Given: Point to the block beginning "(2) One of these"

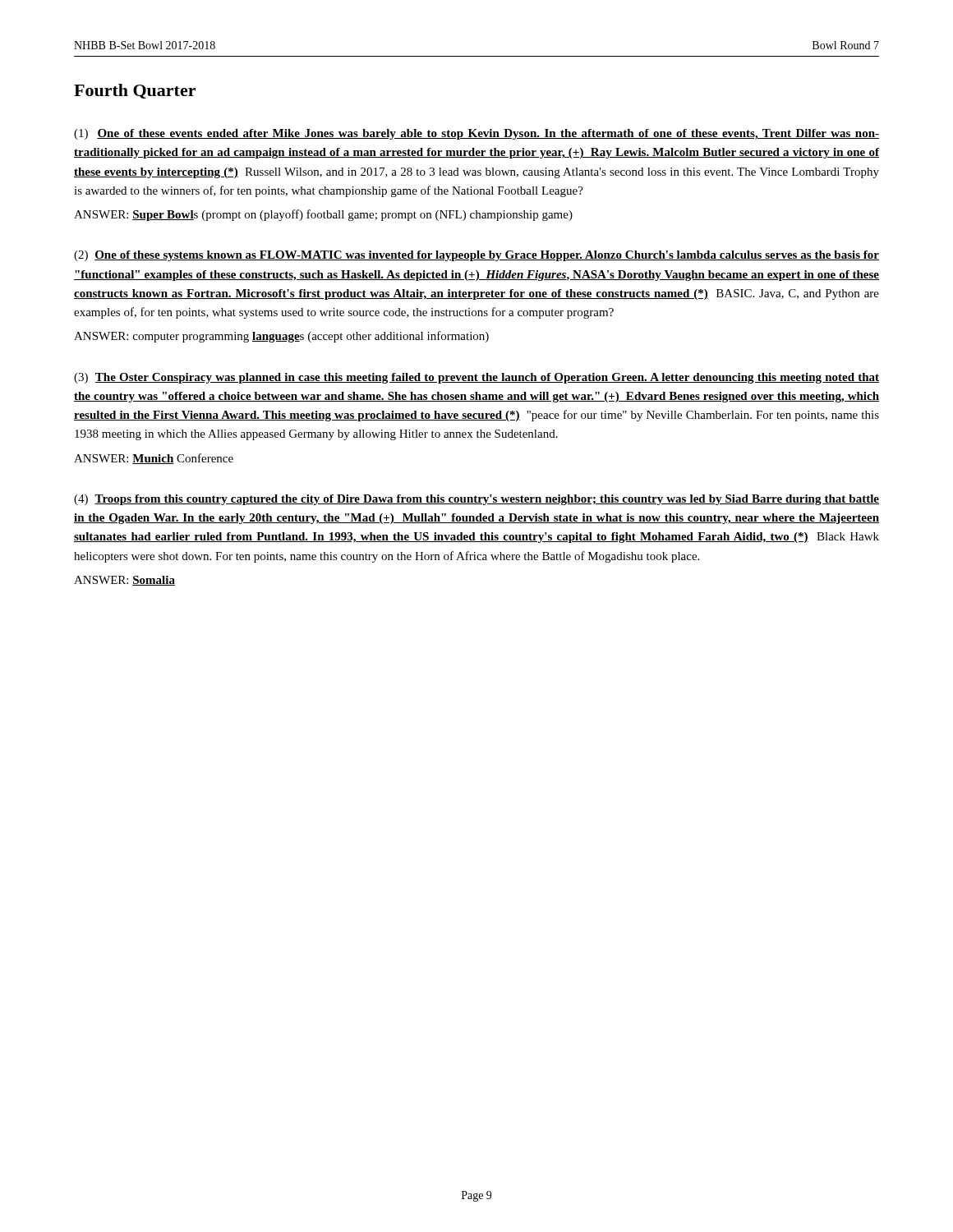Looking at the screenshot, I should click(x=476, y=296).
